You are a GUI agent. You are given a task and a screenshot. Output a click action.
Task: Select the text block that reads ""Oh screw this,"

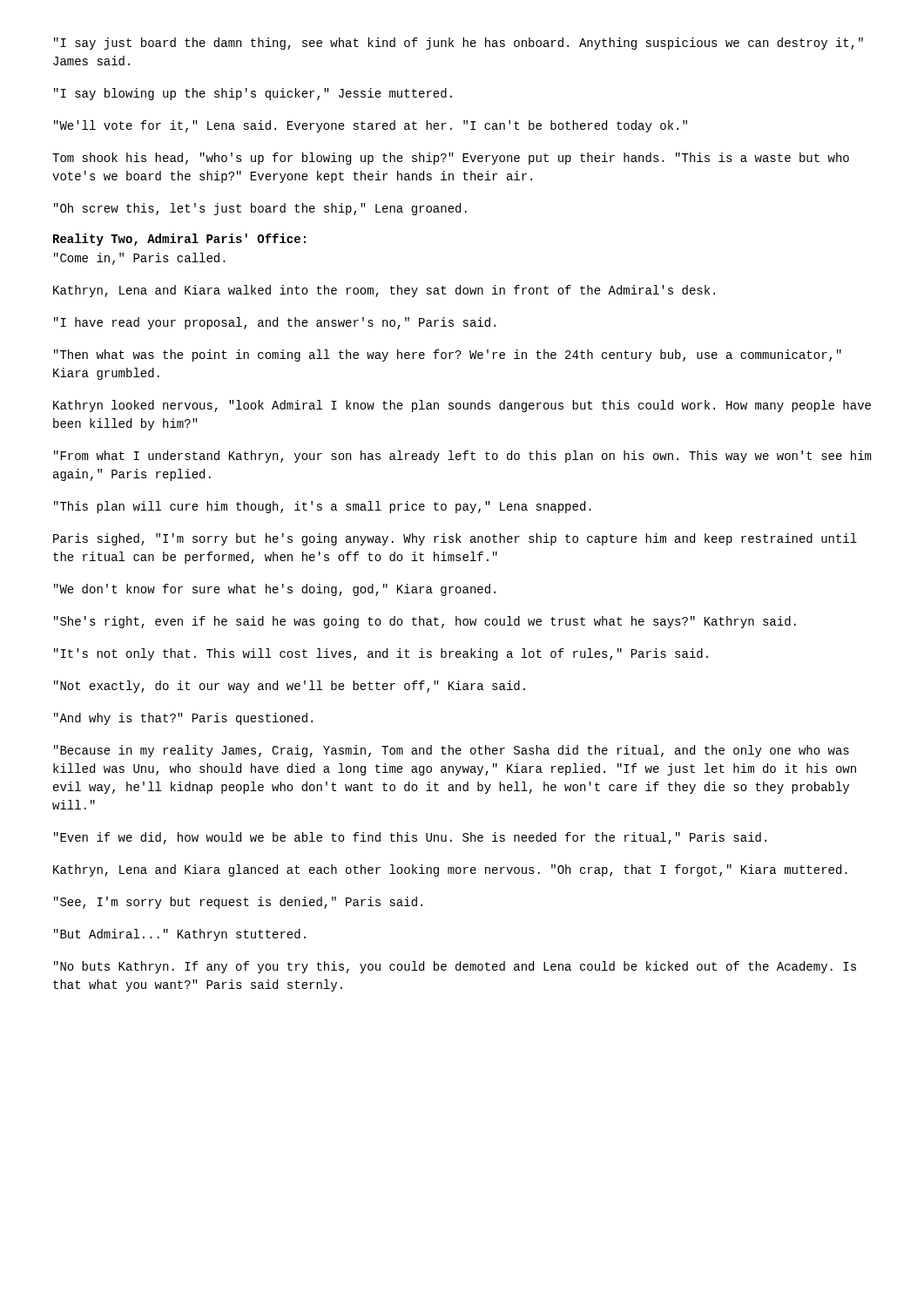click(x=261, y=209)
